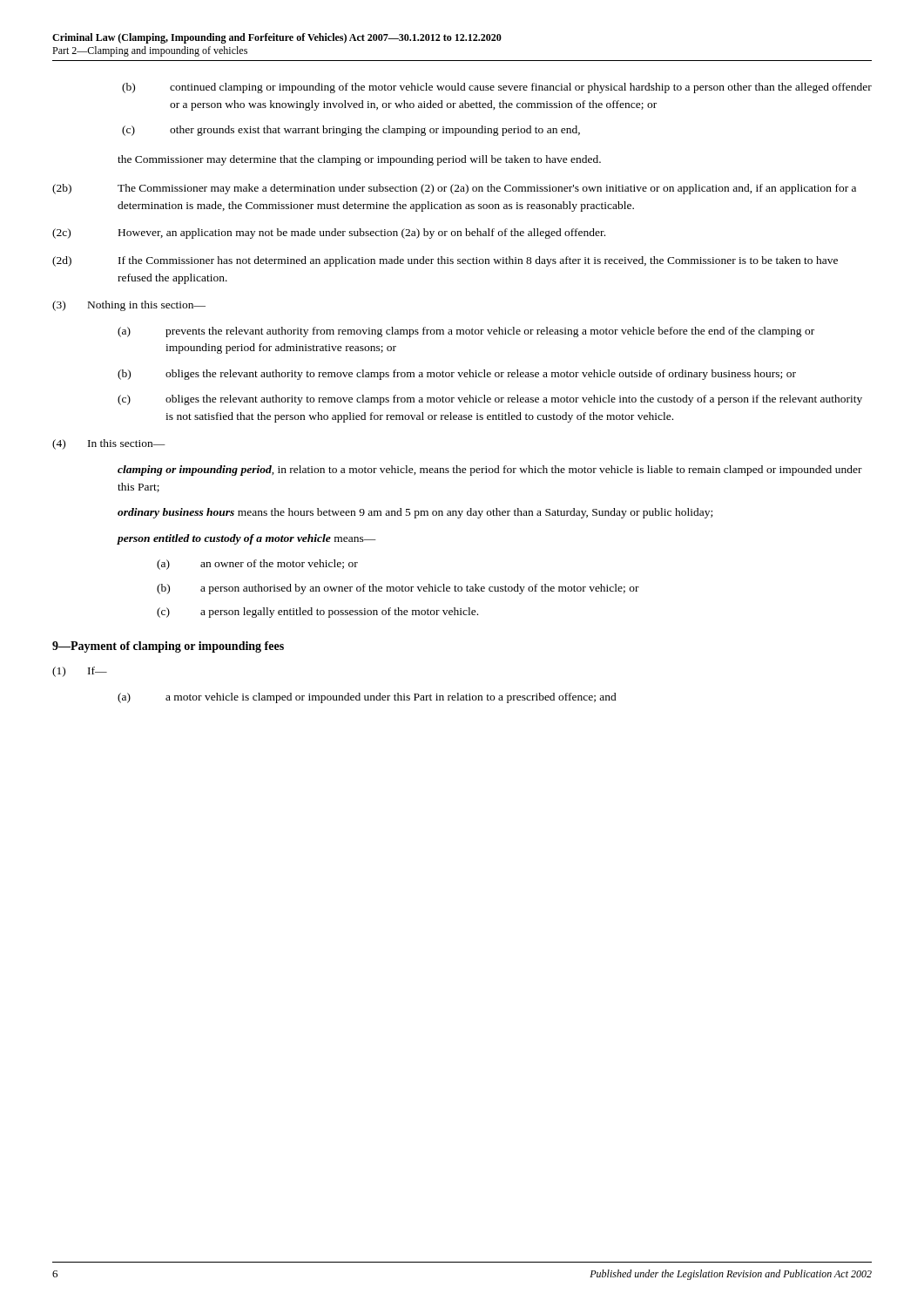Locate the list item that says "(b) obliges the relevant authority"
924x1307 pixels.
[x=462, y=373]
